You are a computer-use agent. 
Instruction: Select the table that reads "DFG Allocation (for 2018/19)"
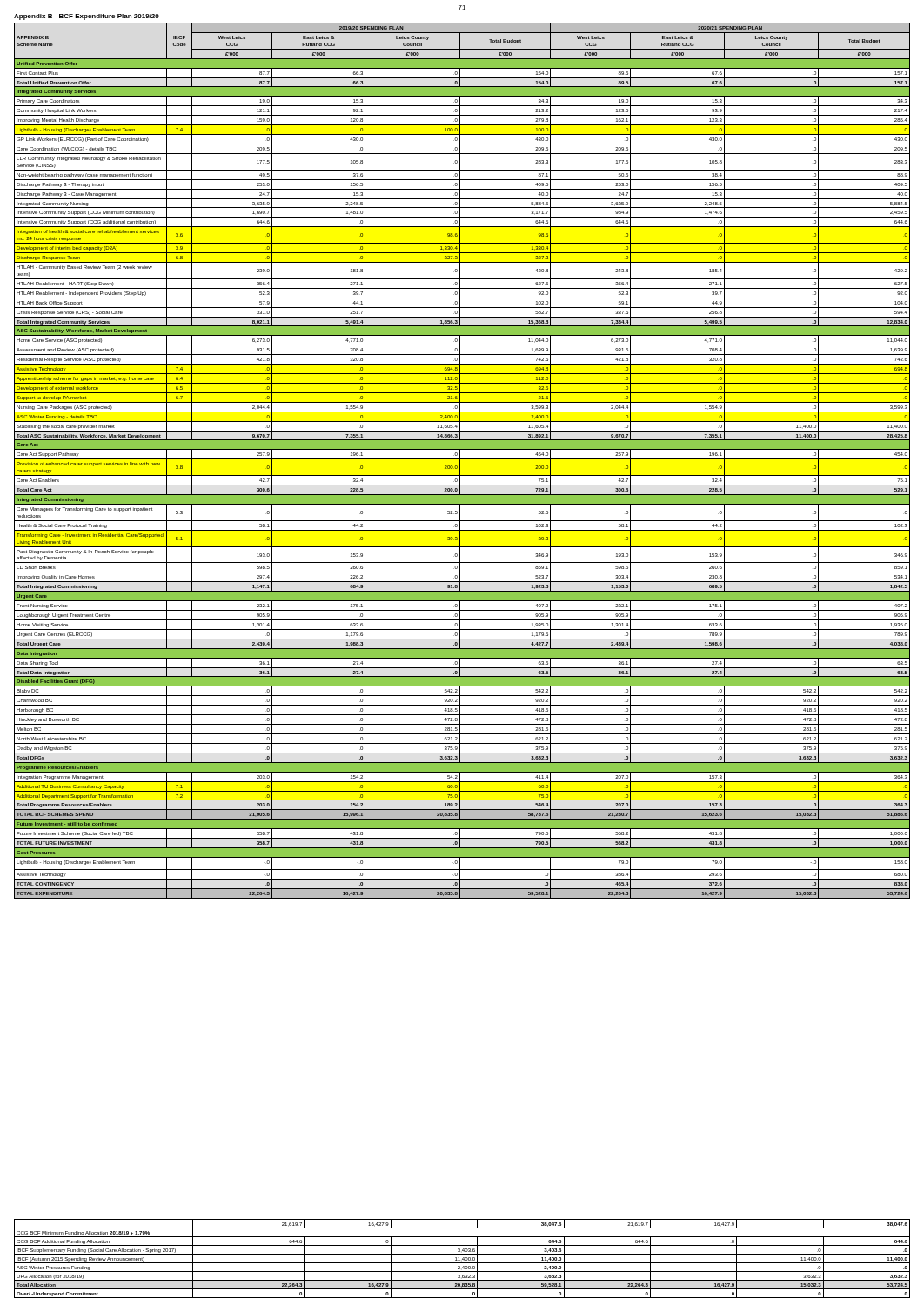click(462, 1258)
